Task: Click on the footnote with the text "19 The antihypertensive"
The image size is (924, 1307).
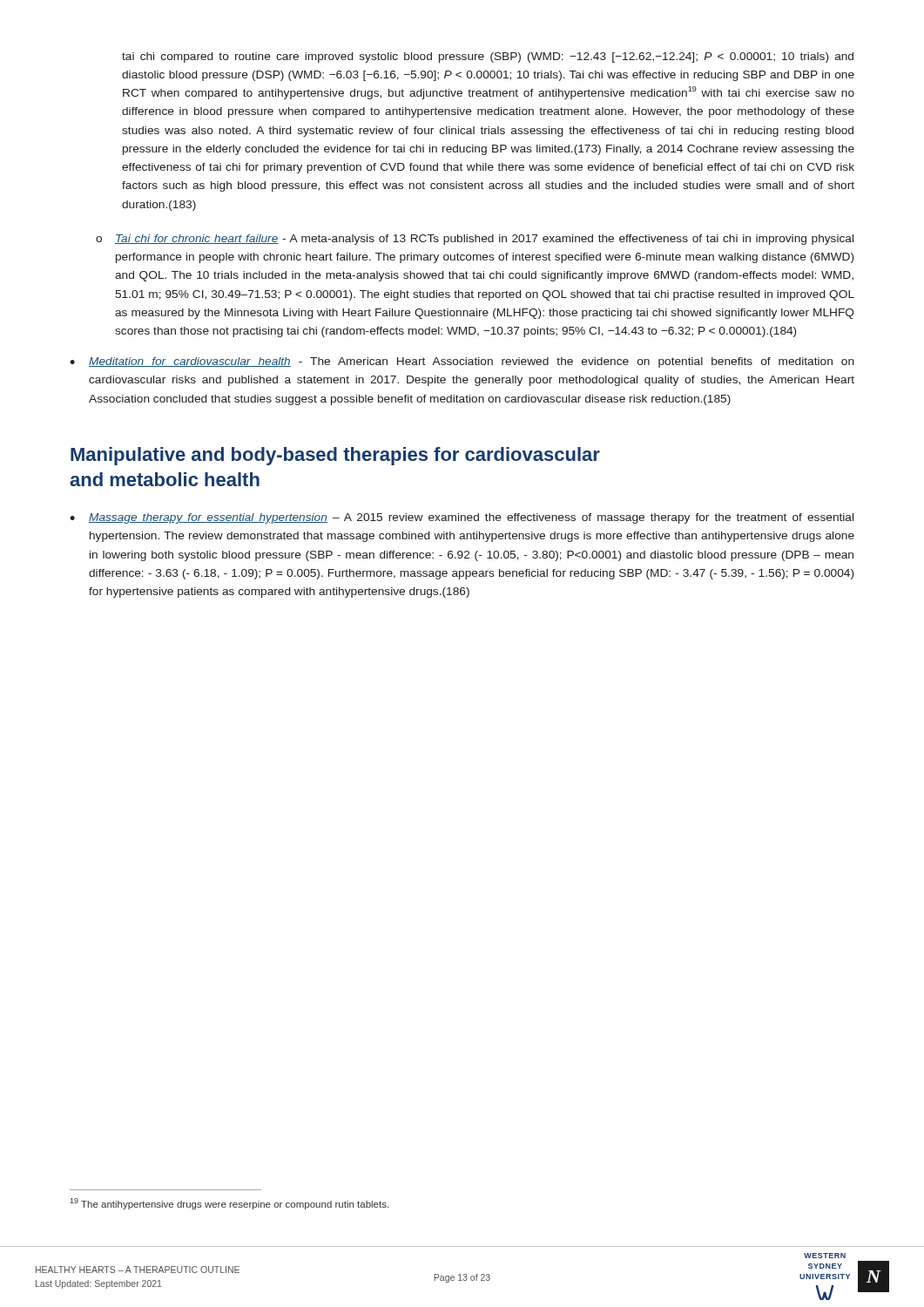Action: [230, 1203]
